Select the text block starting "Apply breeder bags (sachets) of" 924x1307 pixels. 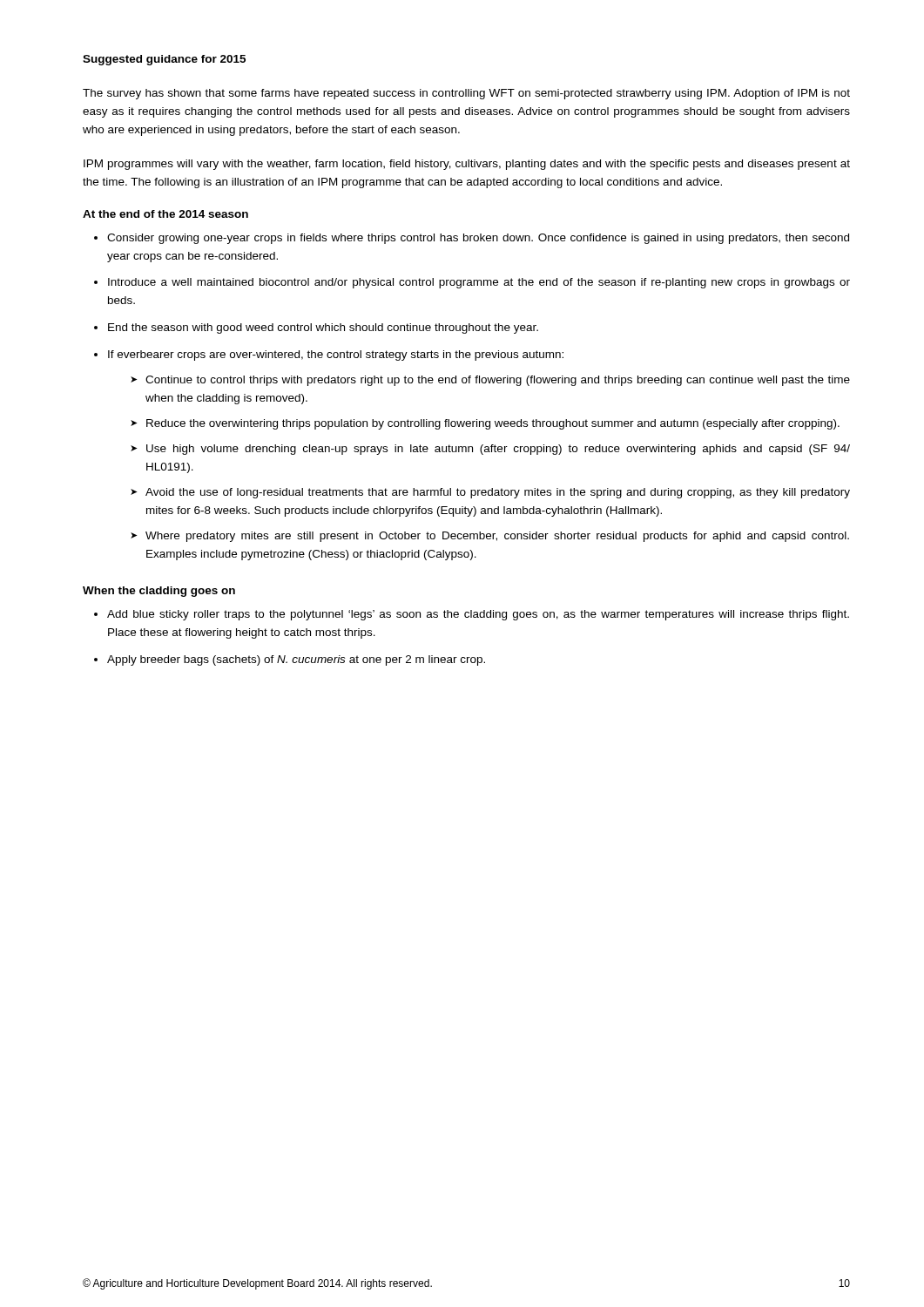479,660
